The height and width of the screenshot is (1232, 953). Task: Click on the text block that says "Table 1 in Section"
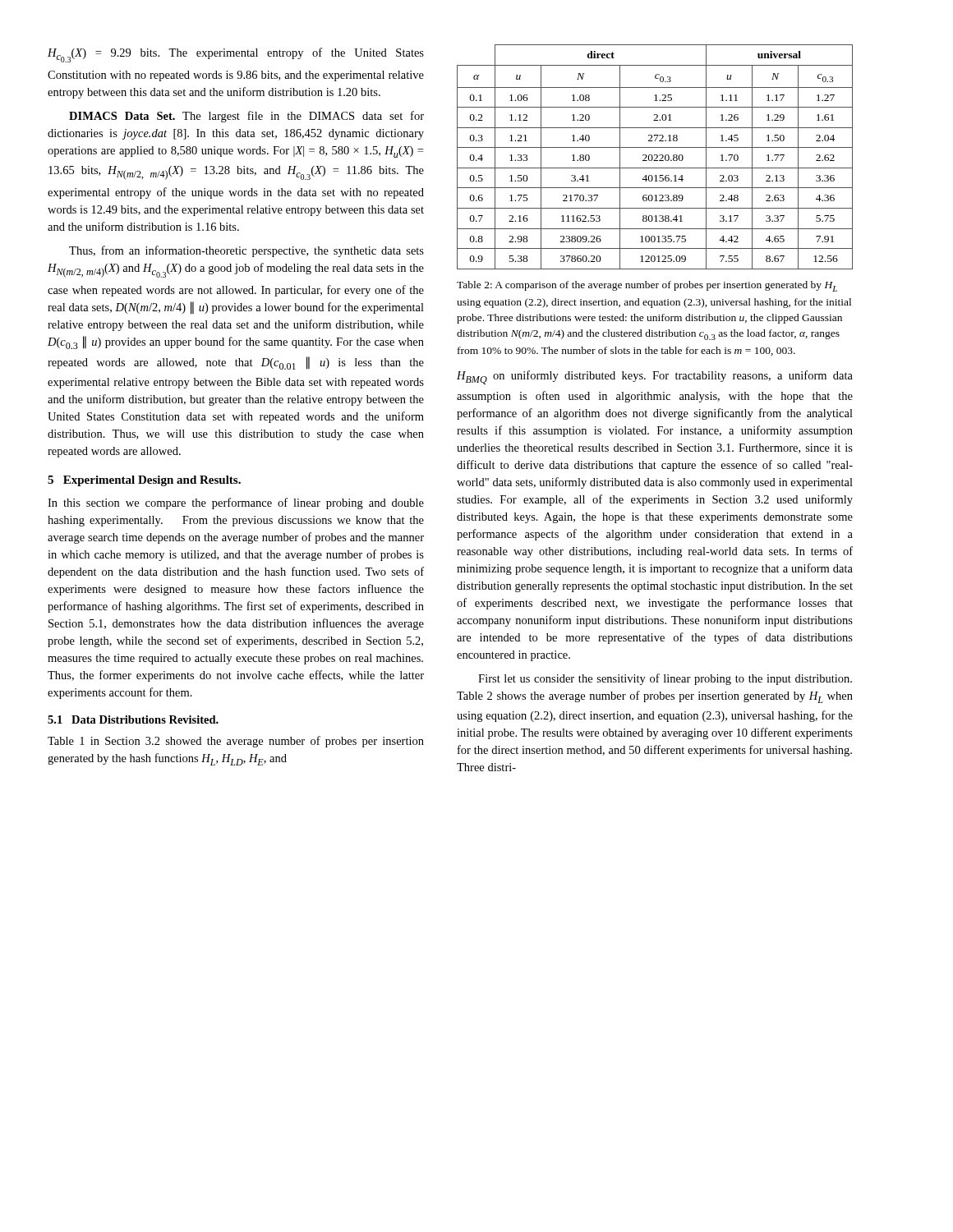(236, 751)
